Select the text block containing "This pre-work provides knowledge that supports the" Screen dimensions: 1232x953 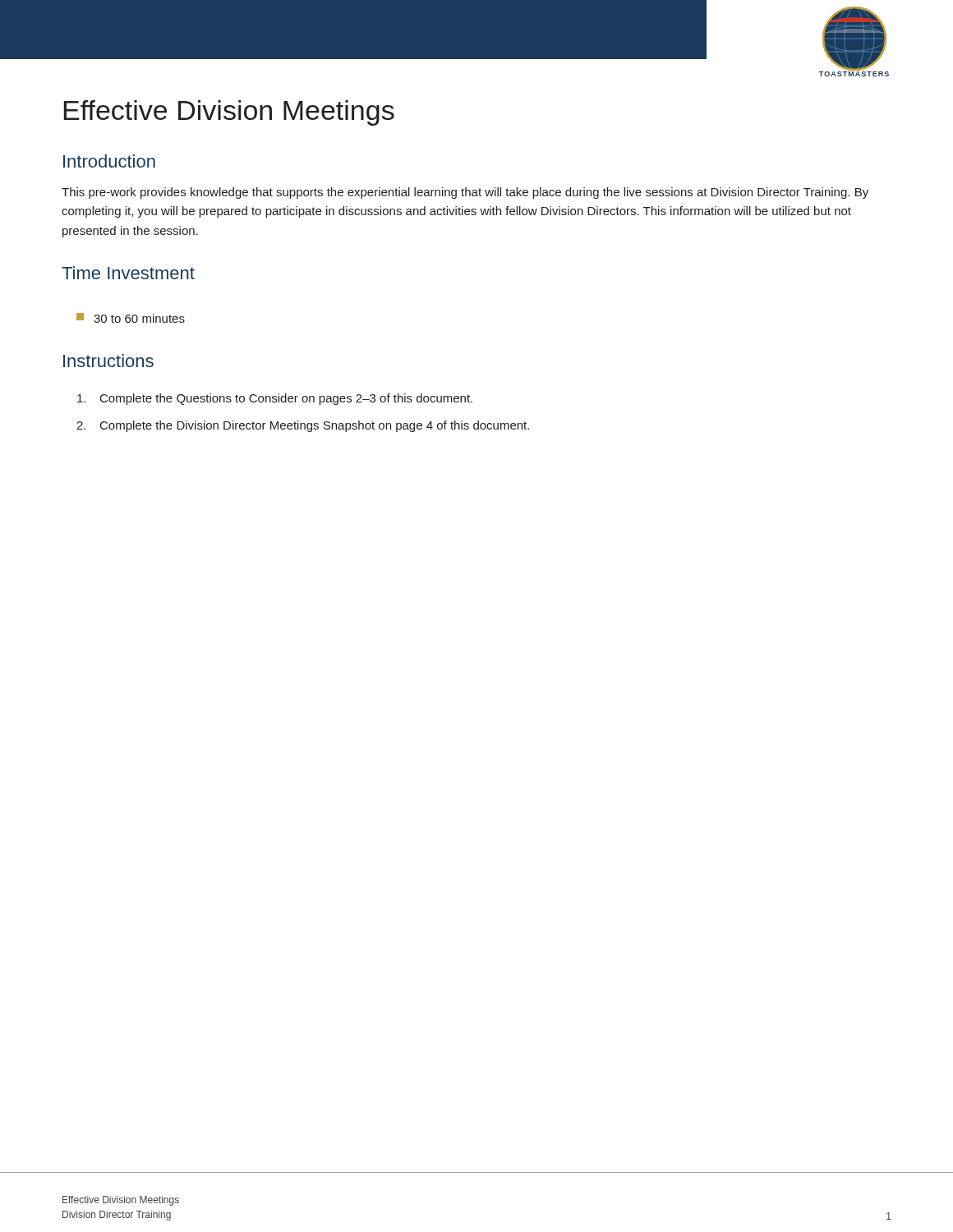click(476, 211)
